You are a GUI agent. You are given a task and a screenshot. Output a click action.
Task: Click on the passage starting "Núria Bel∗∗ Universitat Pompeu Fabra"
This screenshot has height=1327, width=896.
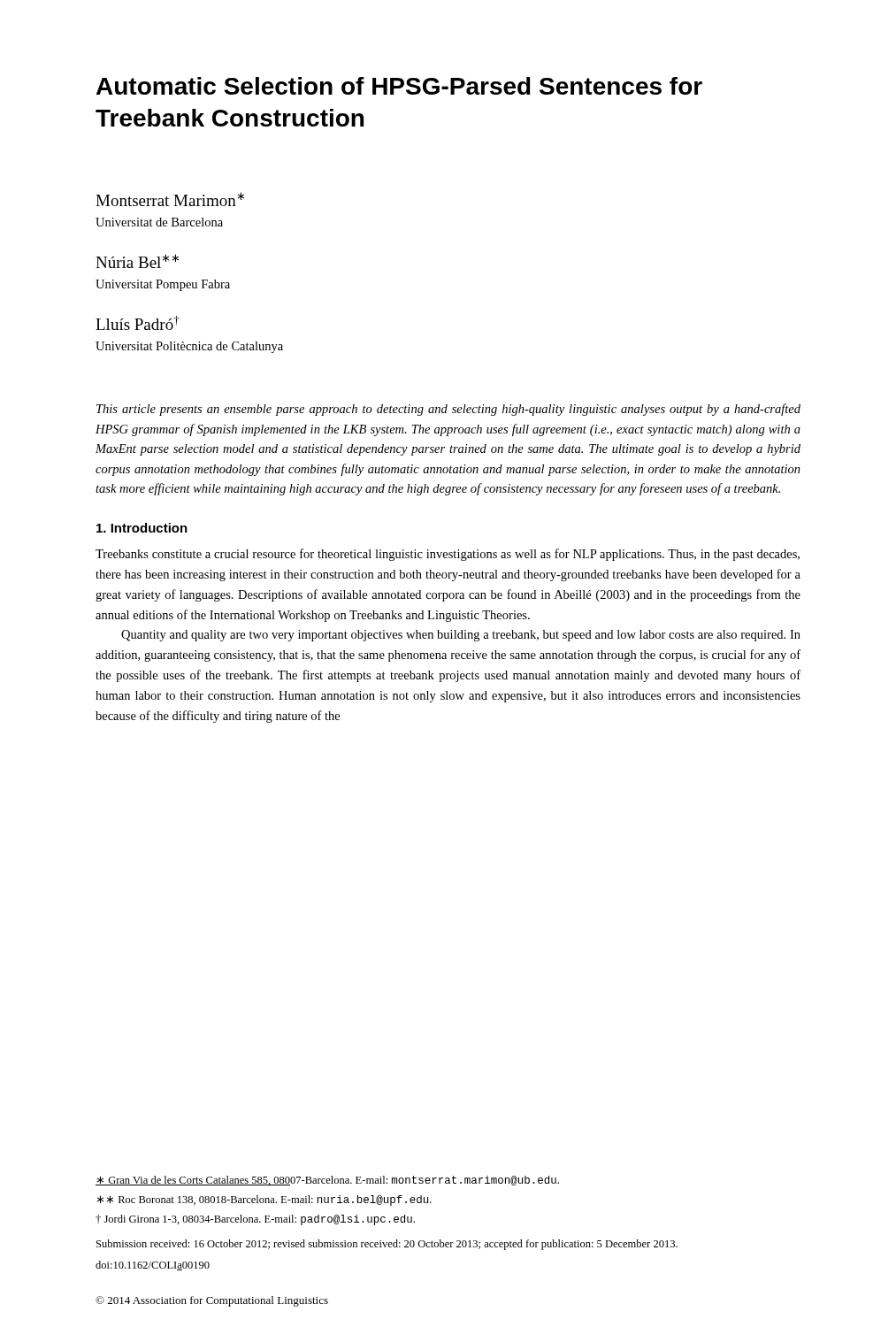[137, 261]
